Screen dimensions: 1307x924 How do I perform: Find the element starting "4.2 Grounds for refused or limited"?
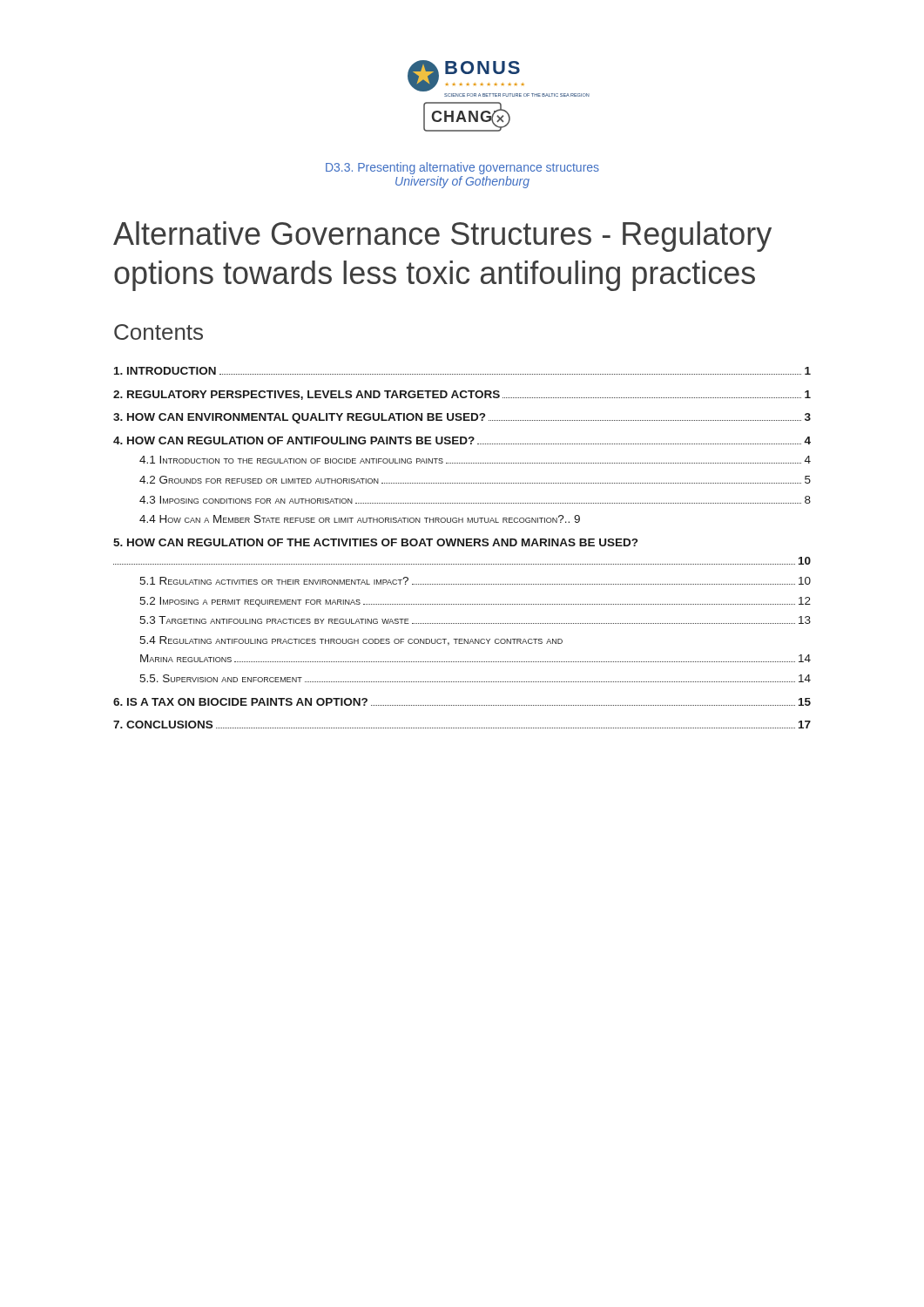[x=475, y=480]
